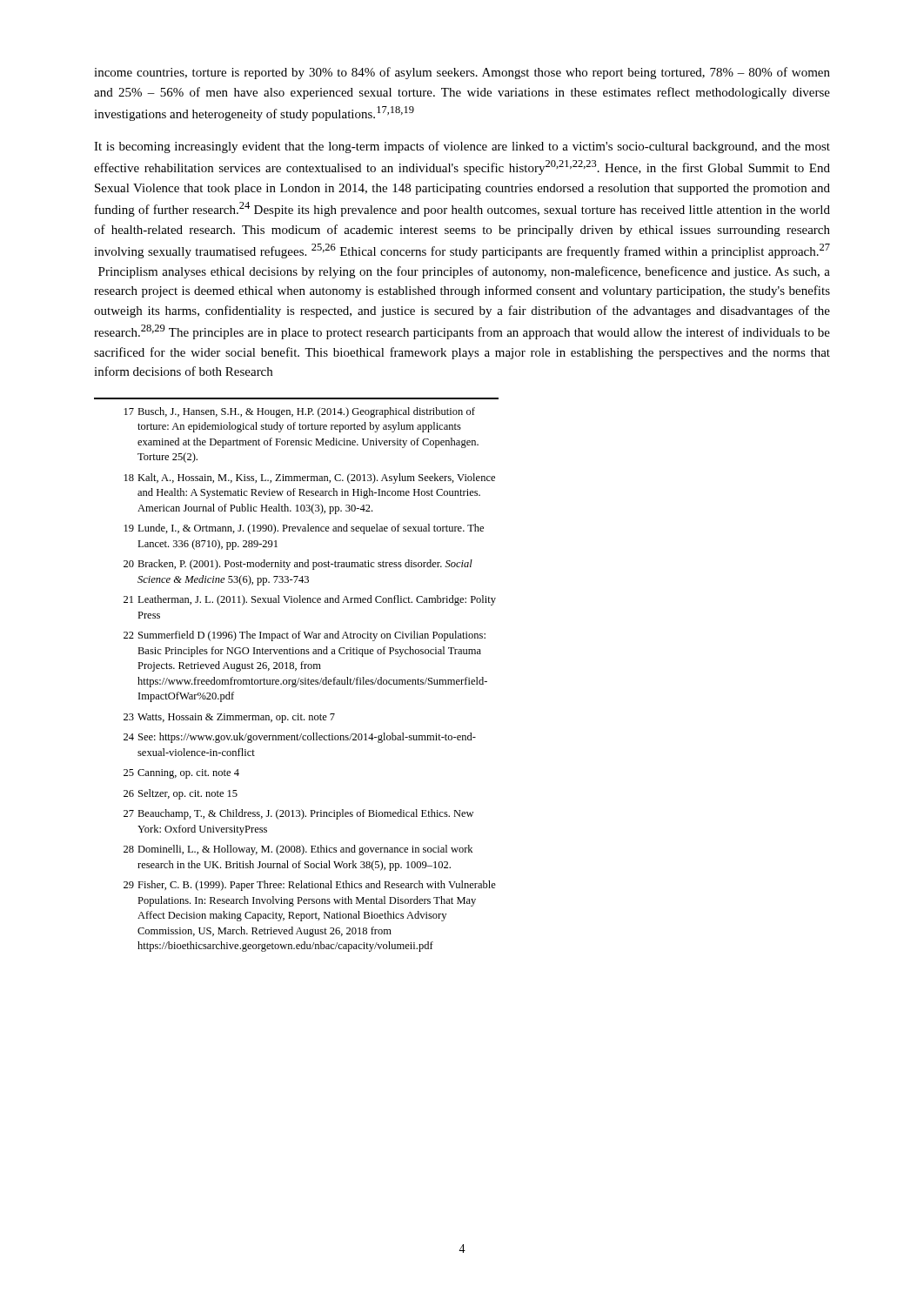Screen dimensions: 1305x924
Task: Select the footnote with the text "22 Summerfield D (1996) The Impact of War"
Action: 296,666
